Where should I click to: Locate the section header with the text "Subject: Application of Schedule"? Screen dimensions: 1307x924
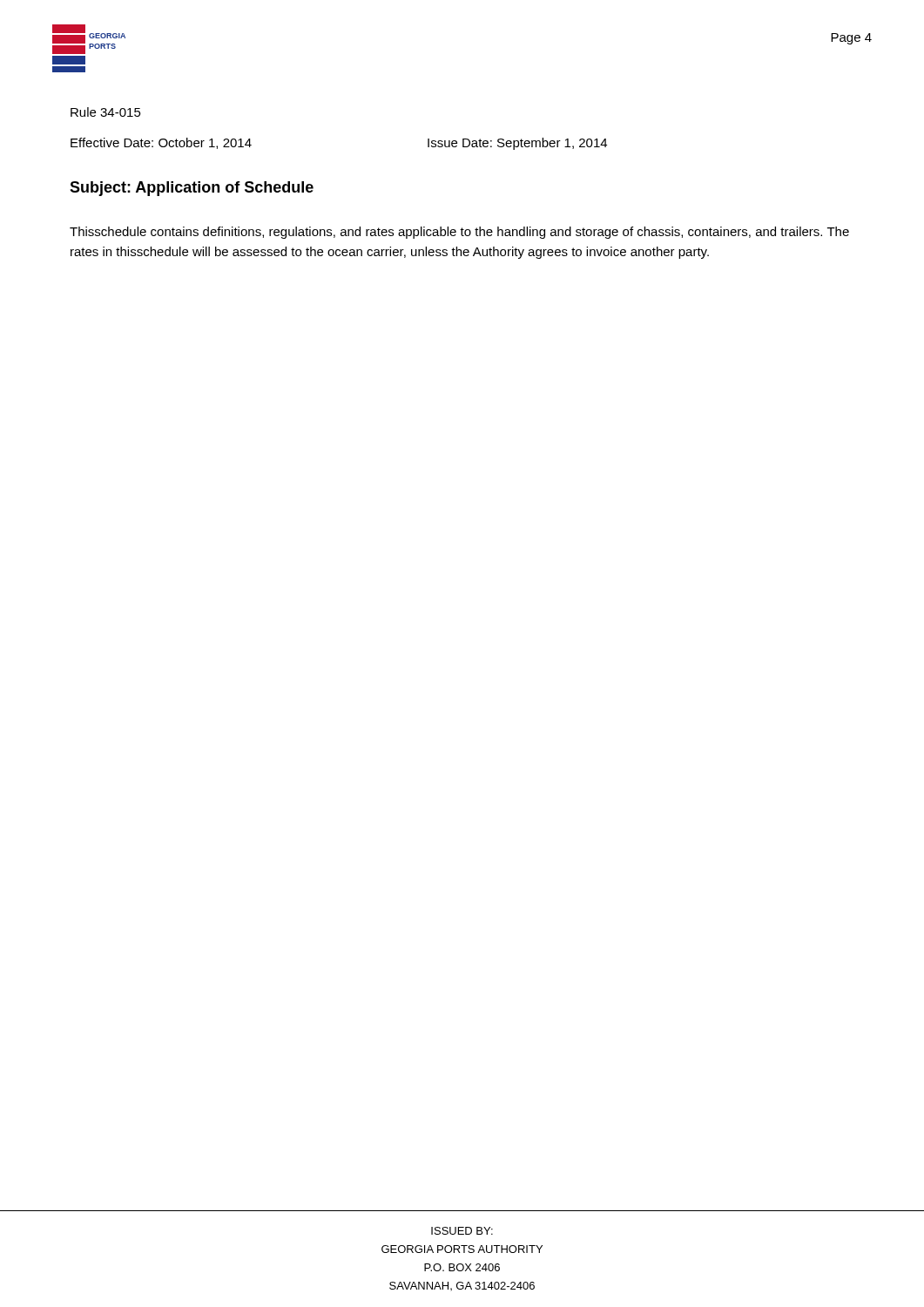[192, 187]
